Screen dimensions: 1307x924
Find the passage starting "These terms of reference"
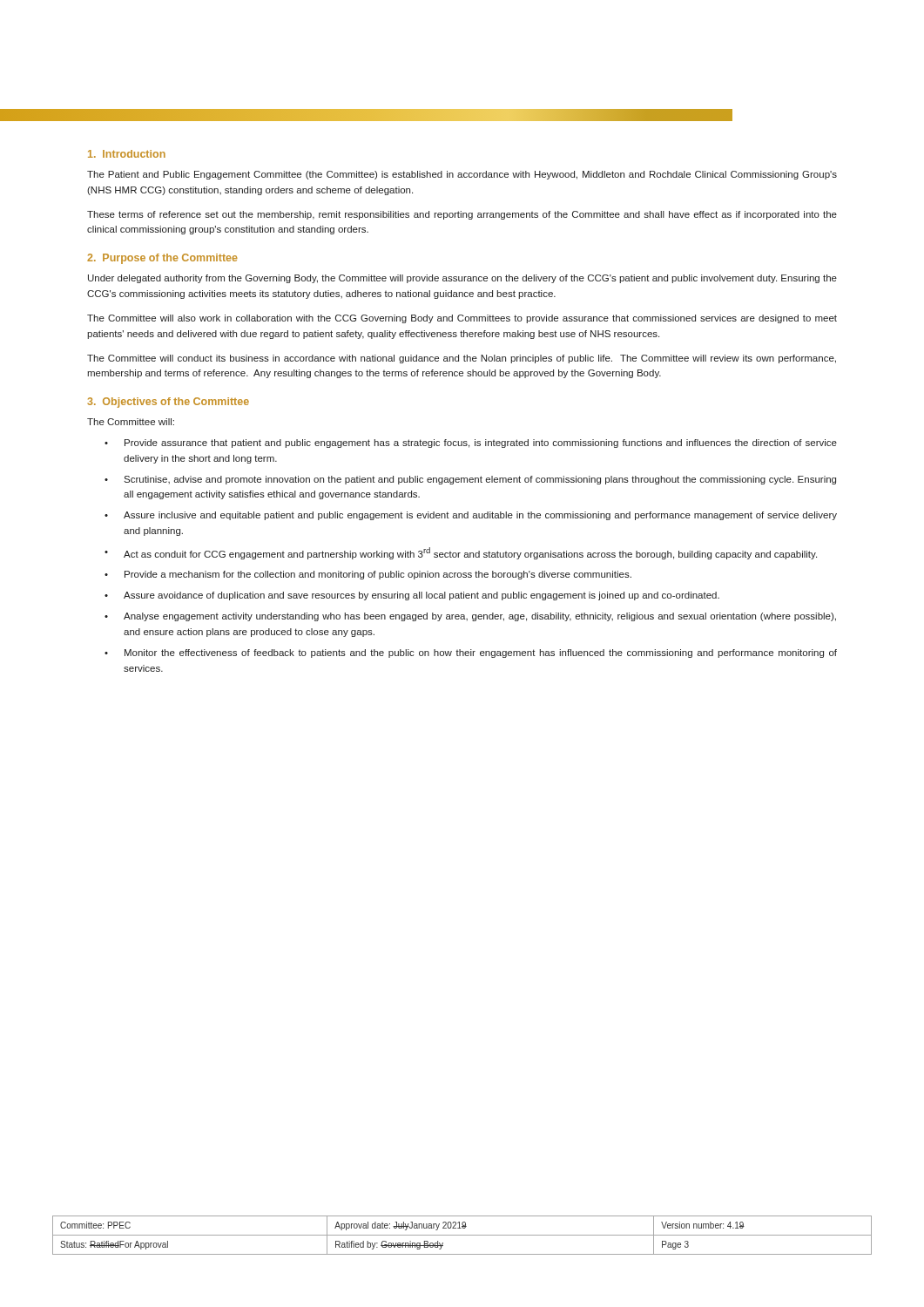(x=462, y=222)
